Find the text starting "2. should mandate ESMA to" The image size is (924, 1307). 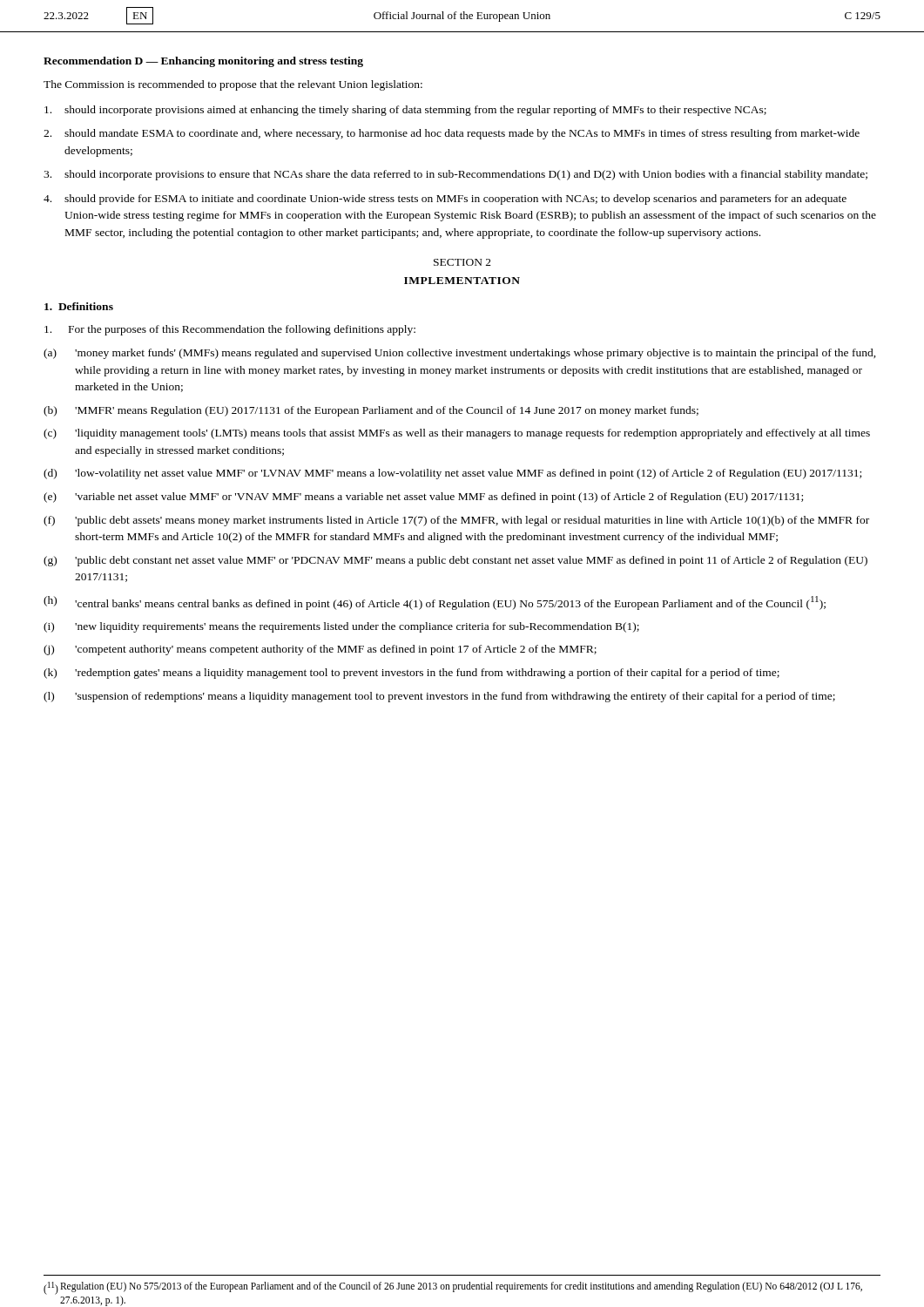pyautogui.click(x=462, y=142)
